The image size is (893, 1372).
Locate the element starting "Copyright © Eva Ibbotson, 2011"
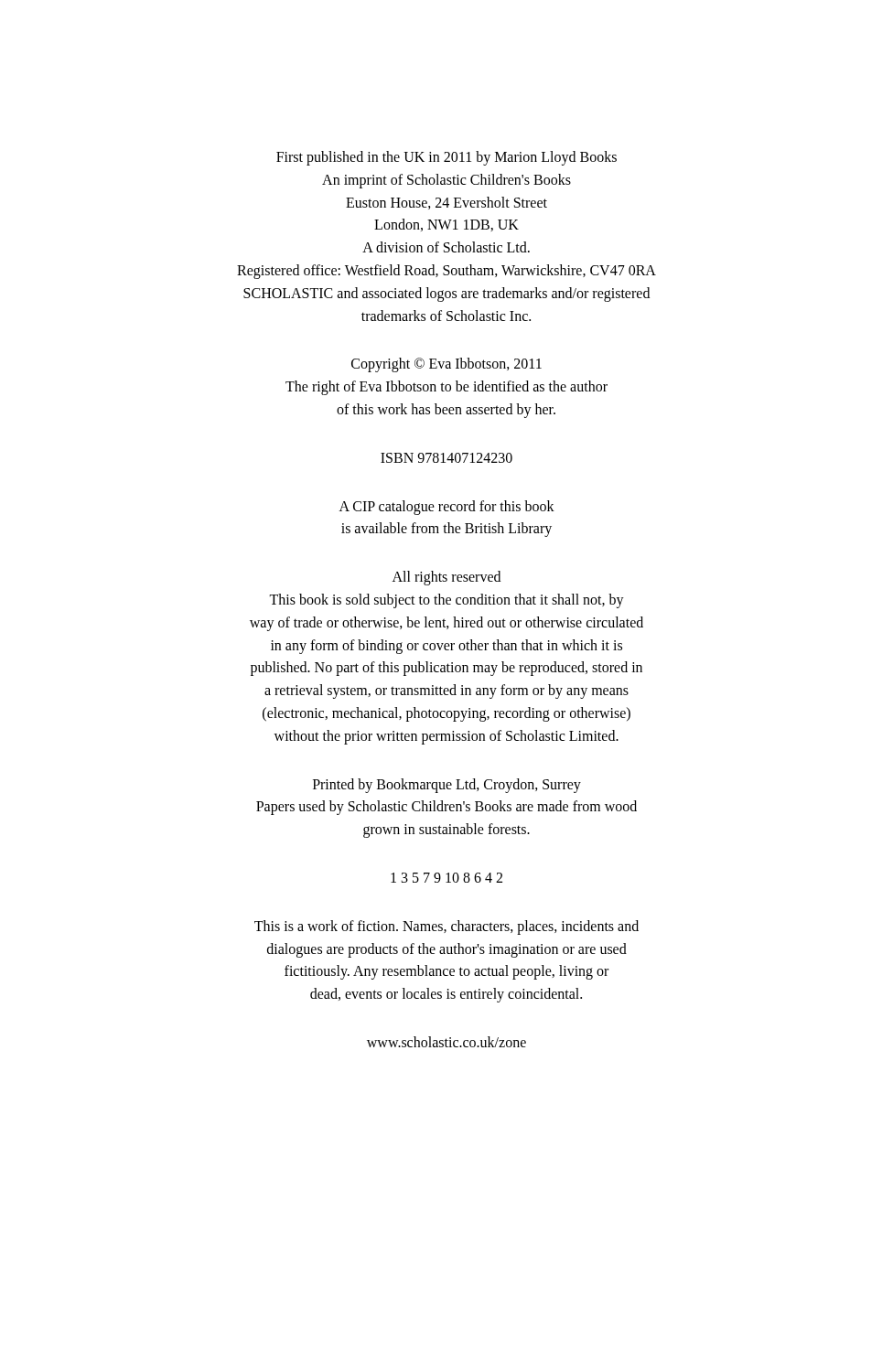click(446, 387)
